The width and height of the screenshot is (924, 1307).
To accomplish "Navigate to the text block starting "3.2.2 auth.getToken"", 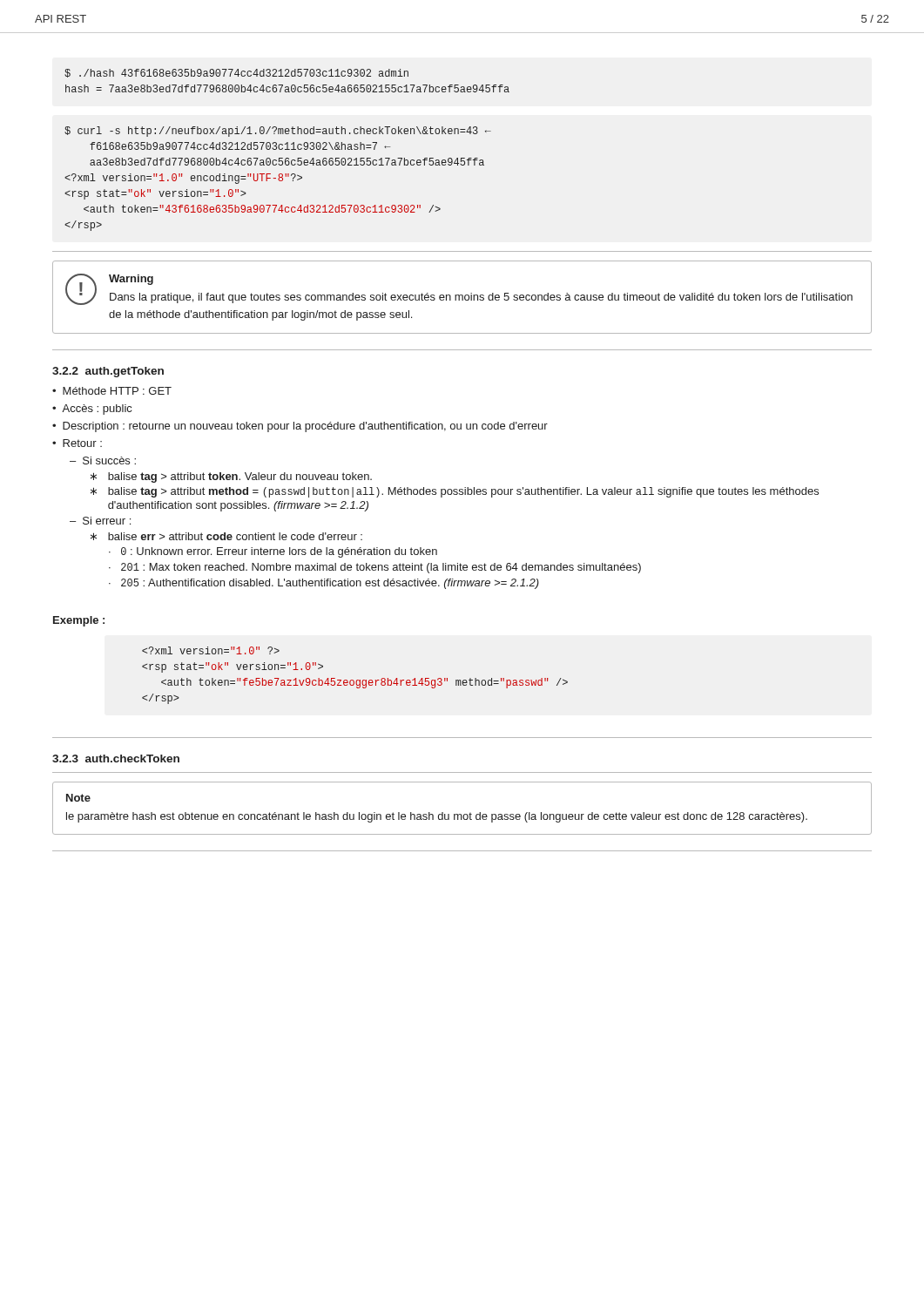I will tap(108, 371).
